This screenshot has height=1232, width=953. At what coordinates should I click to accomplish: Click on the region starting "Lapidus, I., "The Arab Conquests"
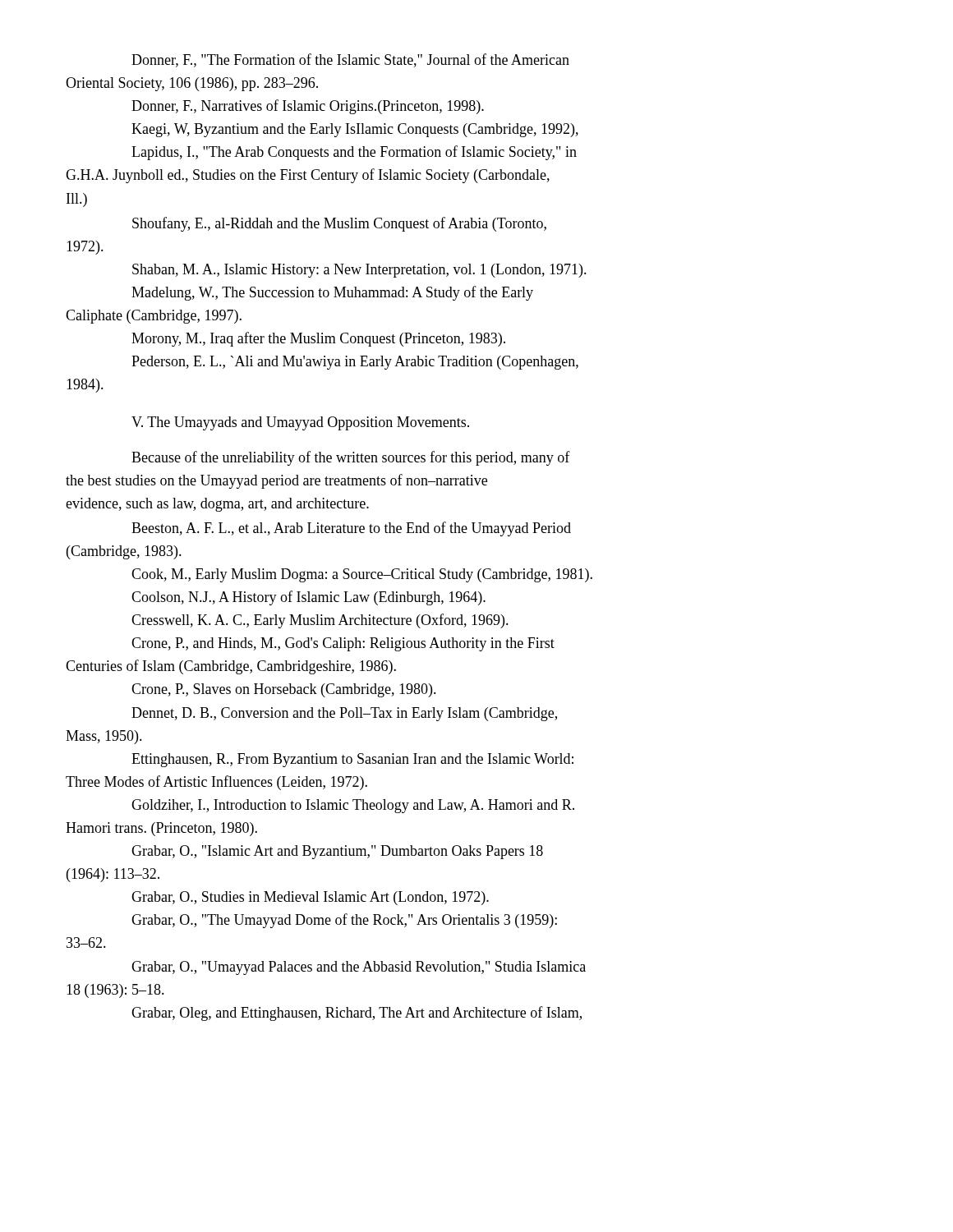[509, 175]
